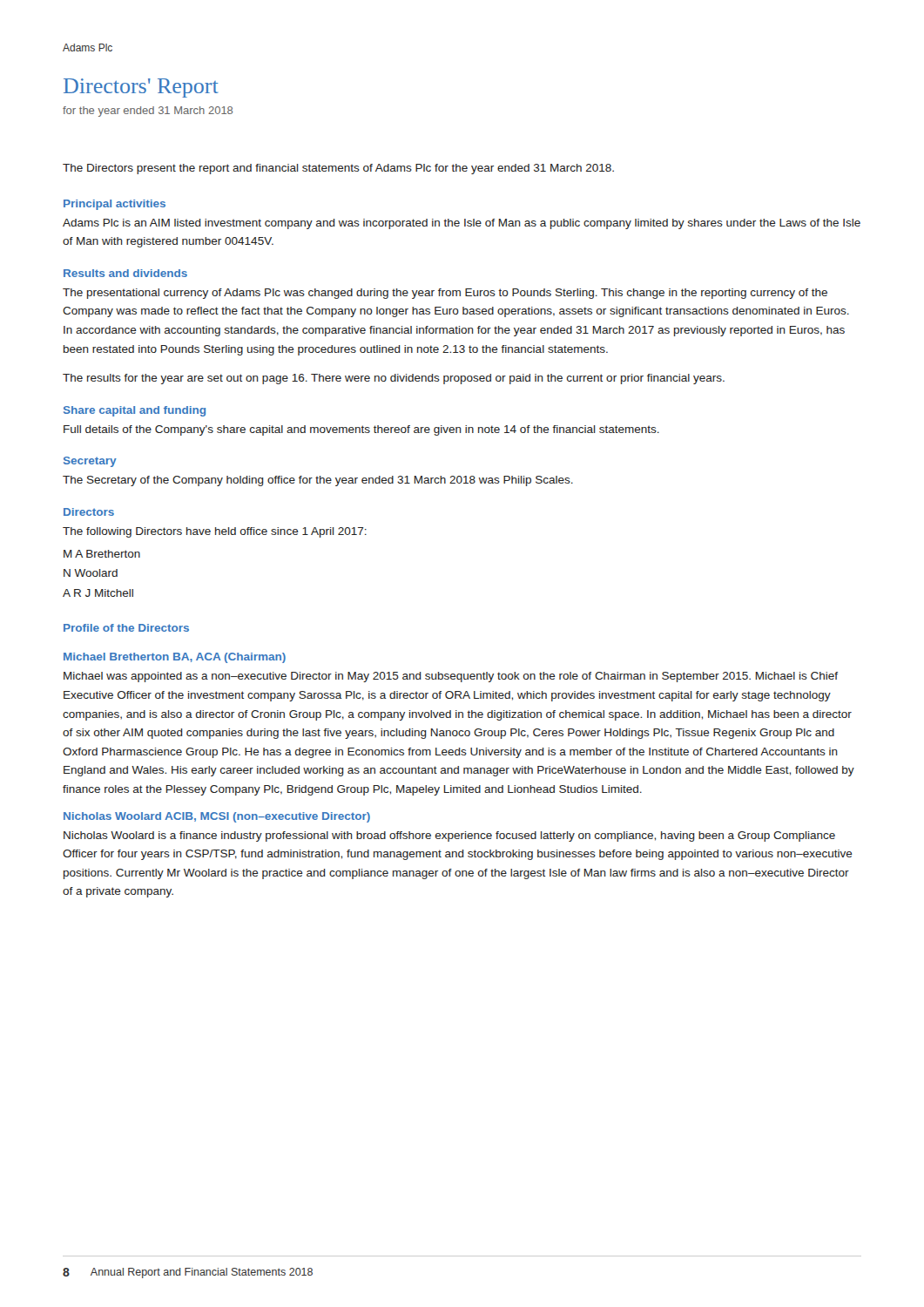Locate the section header that reads "Michael Bretherton BA,"

(x=174, y=657)
